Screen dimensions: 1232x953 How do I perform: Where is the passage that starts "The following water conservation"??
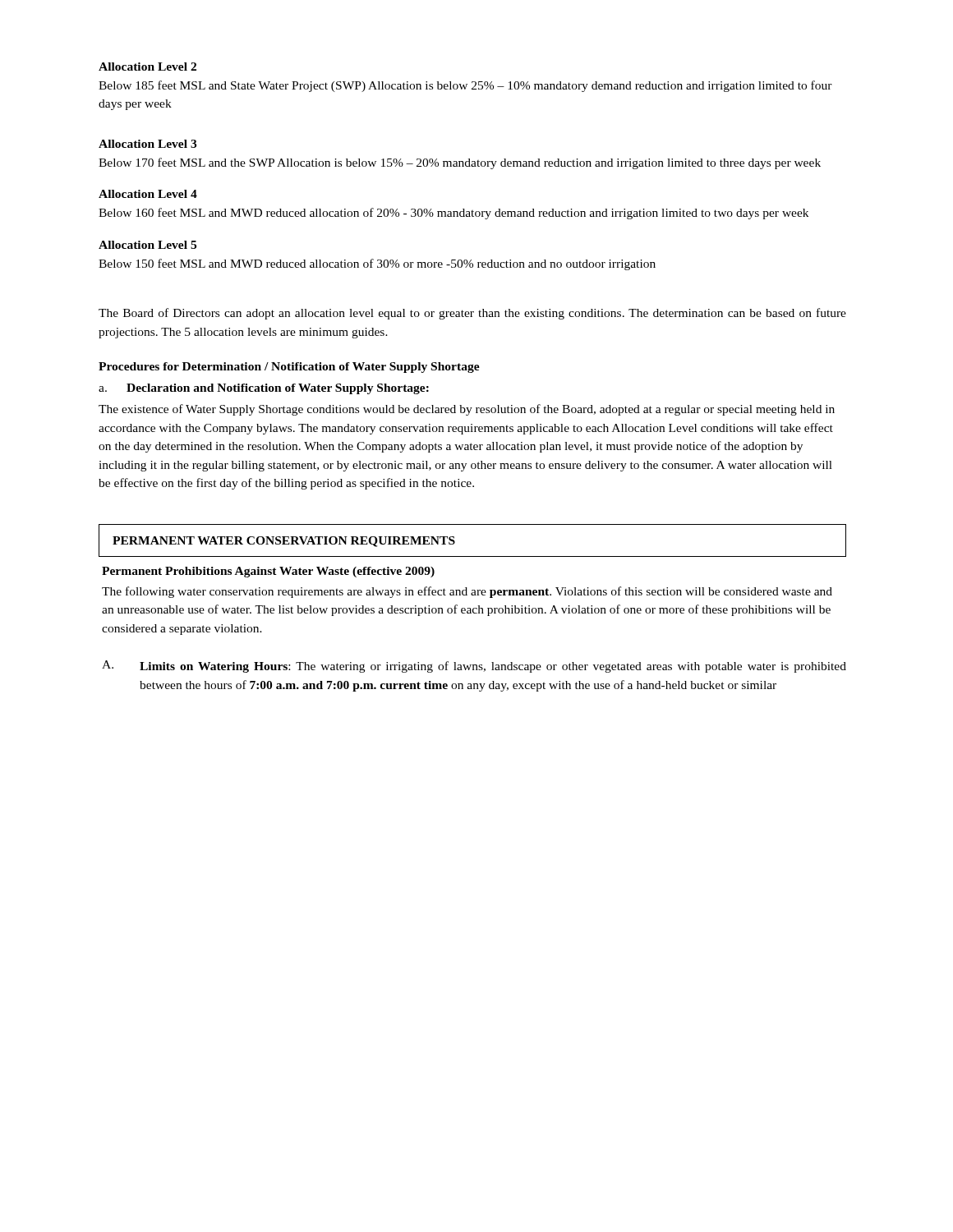coord(467,609)
